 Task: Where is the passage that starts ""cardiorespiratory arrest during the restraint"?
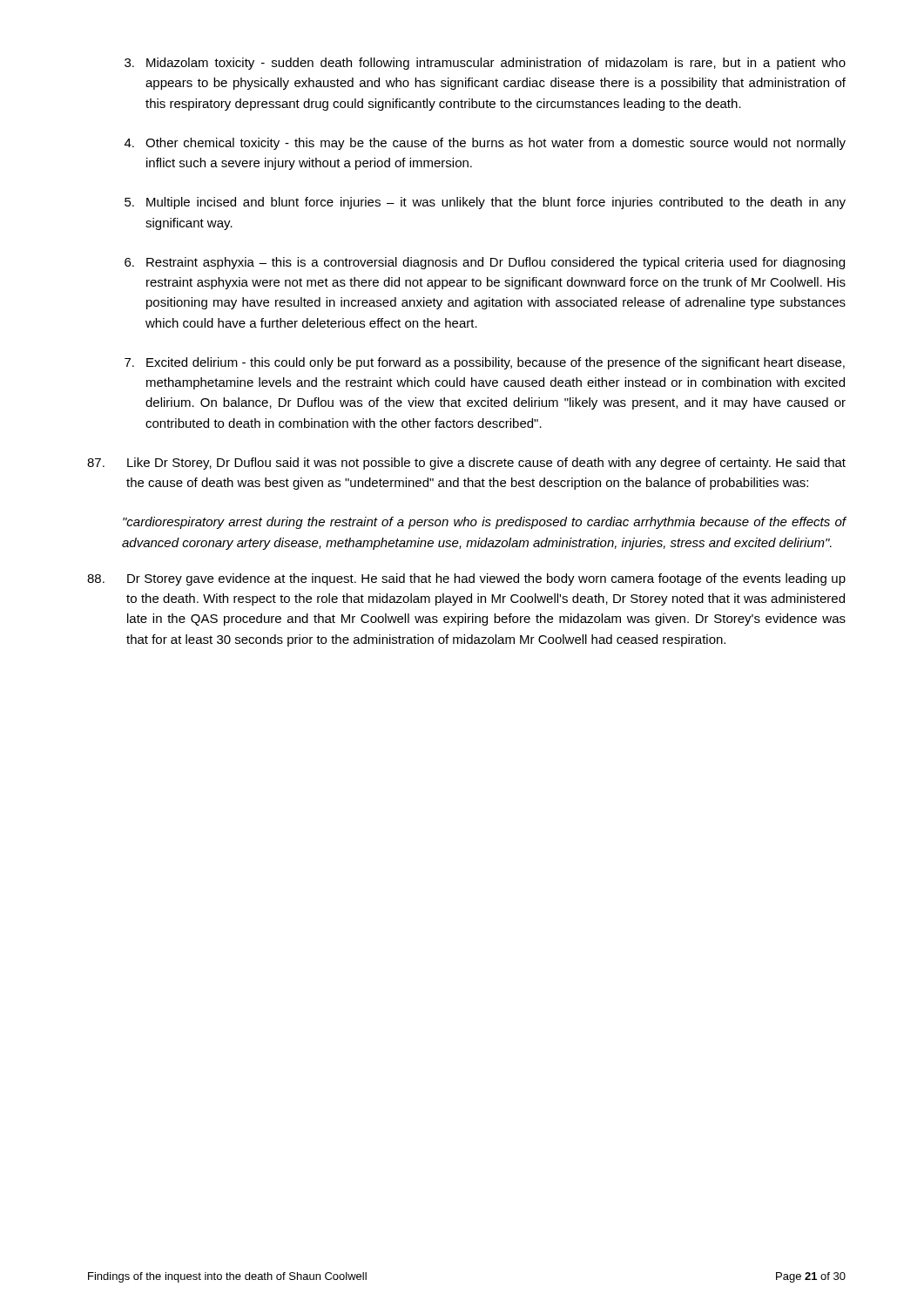point(484,532)
